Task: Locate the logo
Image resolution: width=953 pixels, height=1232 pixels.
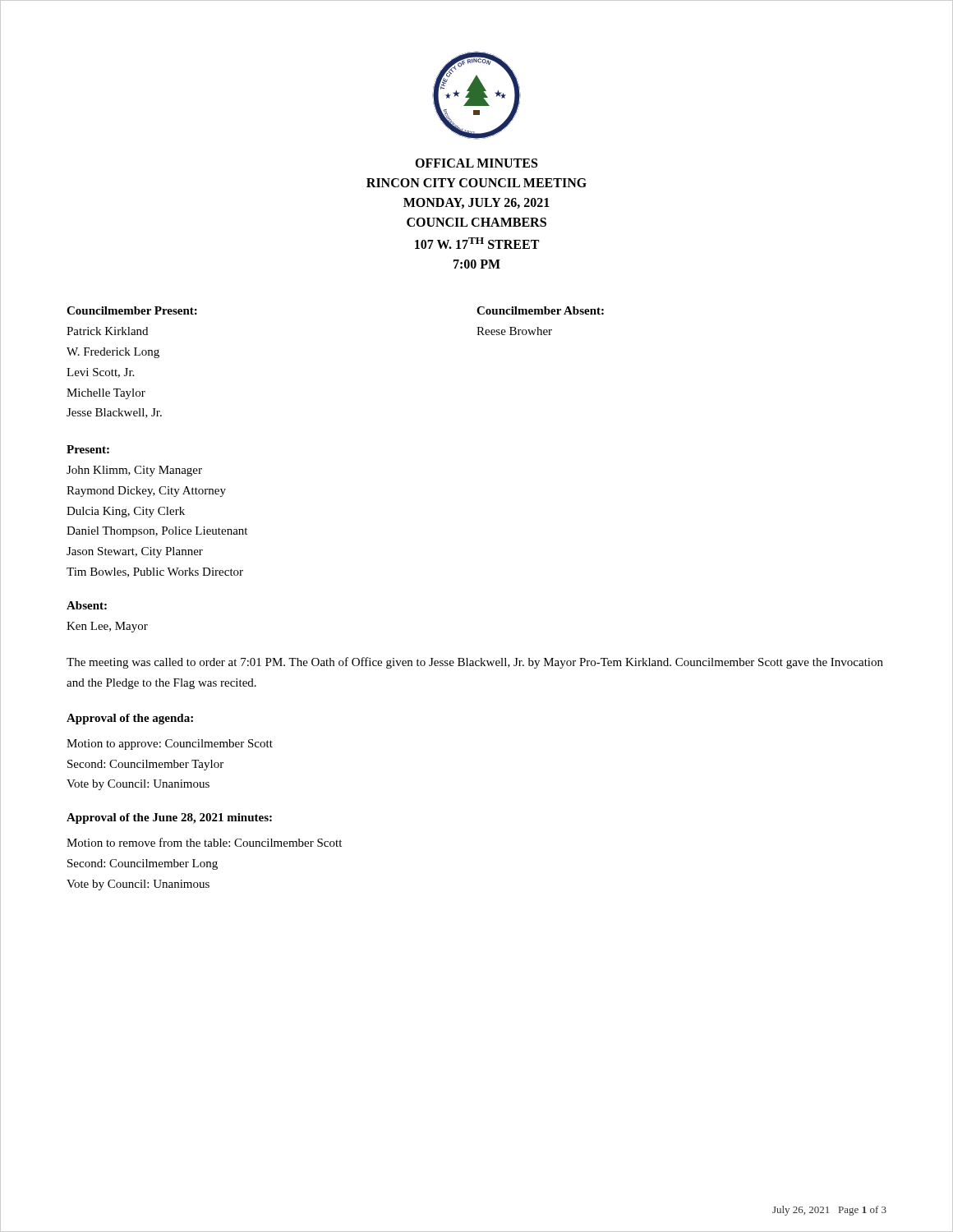Action: pyautogui.click(x=476, y=97)
